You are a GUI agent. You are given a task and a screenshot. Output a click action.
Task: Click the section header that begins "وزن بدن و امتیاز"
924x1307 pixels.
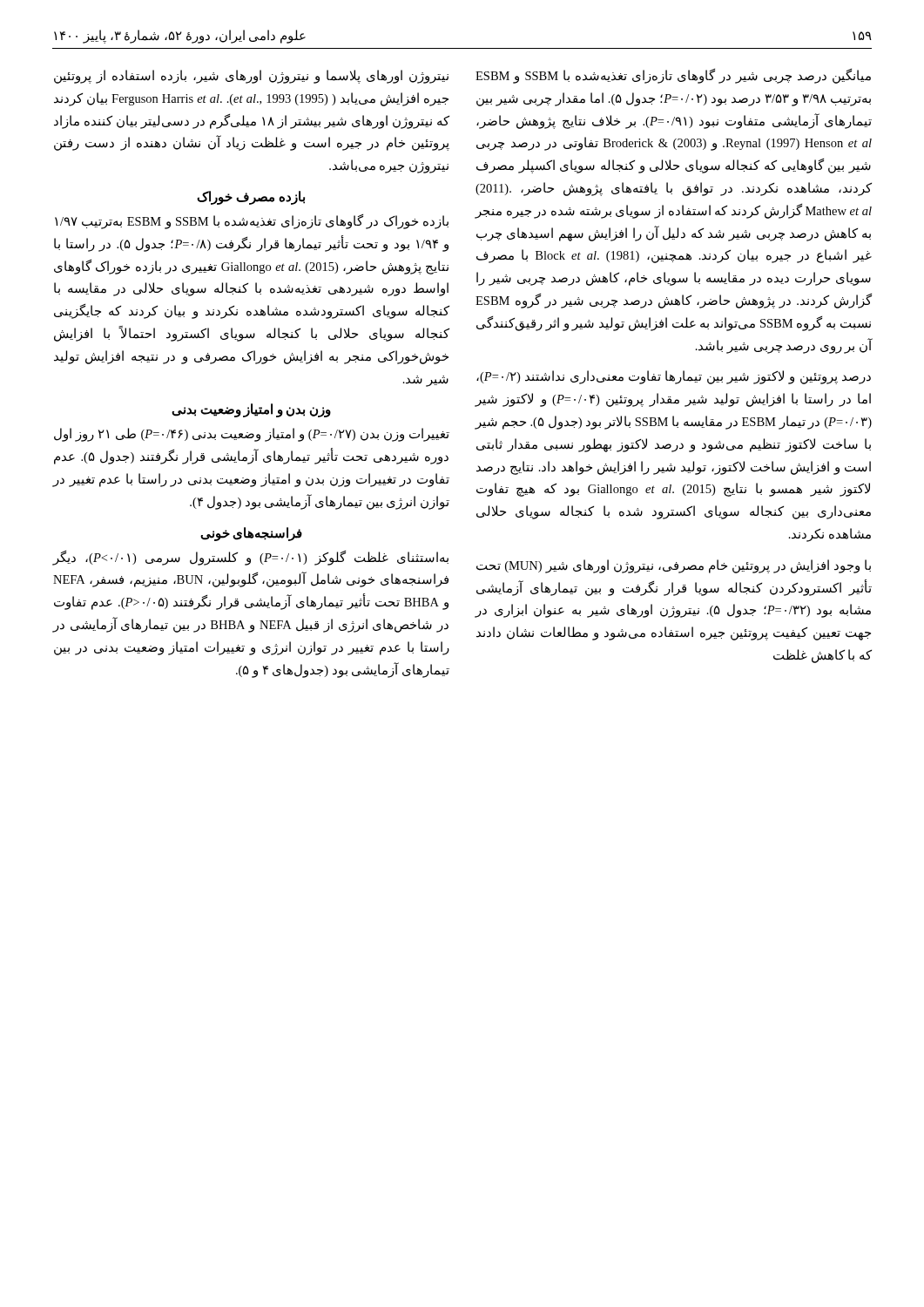pyautogui.click(x=251, y=410)
